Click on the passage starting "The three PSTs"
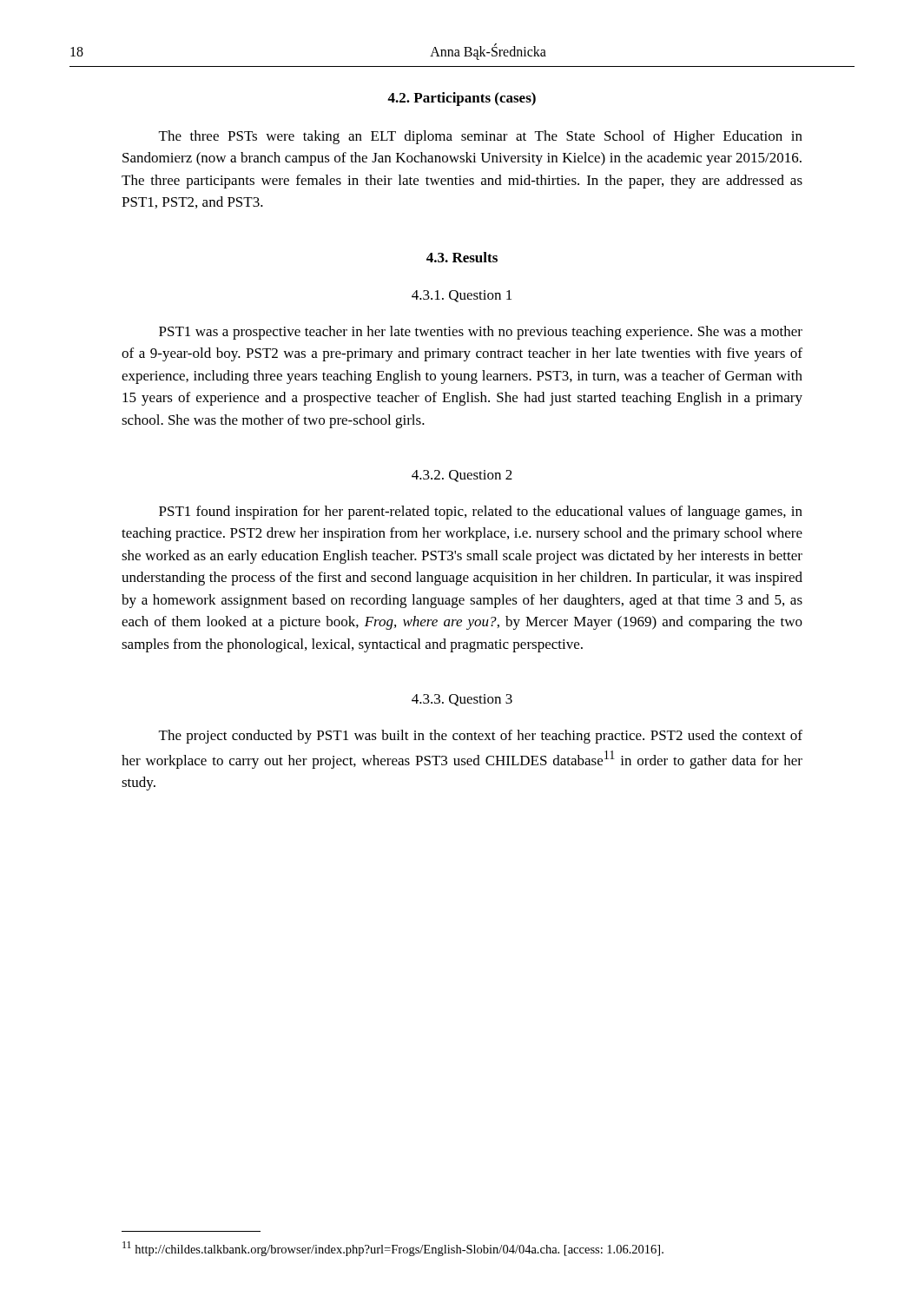This screenshot has width=924, height=1303. 462,169
